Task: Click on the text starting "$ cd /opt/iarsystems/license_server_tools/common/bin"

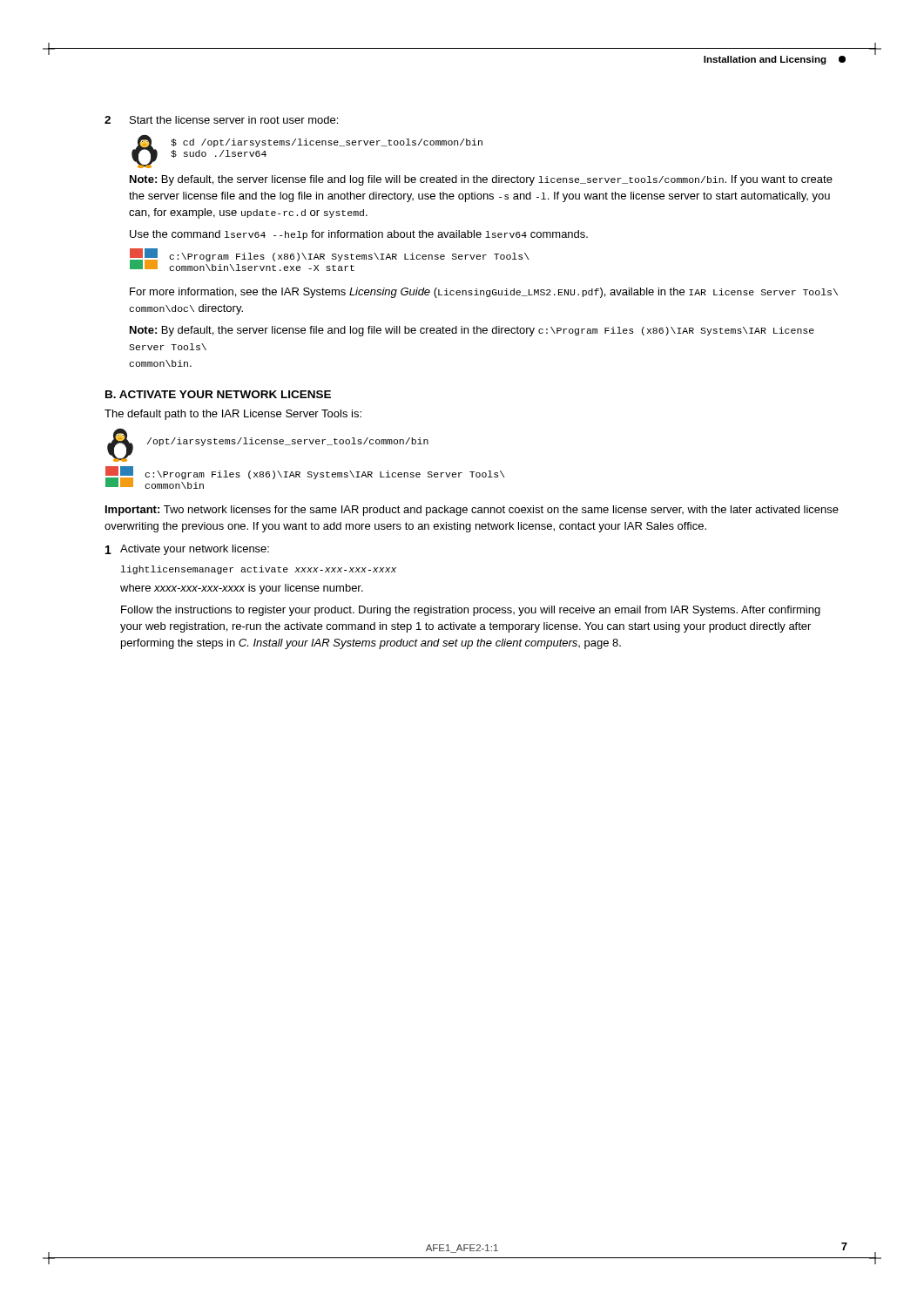Action: 327,148
